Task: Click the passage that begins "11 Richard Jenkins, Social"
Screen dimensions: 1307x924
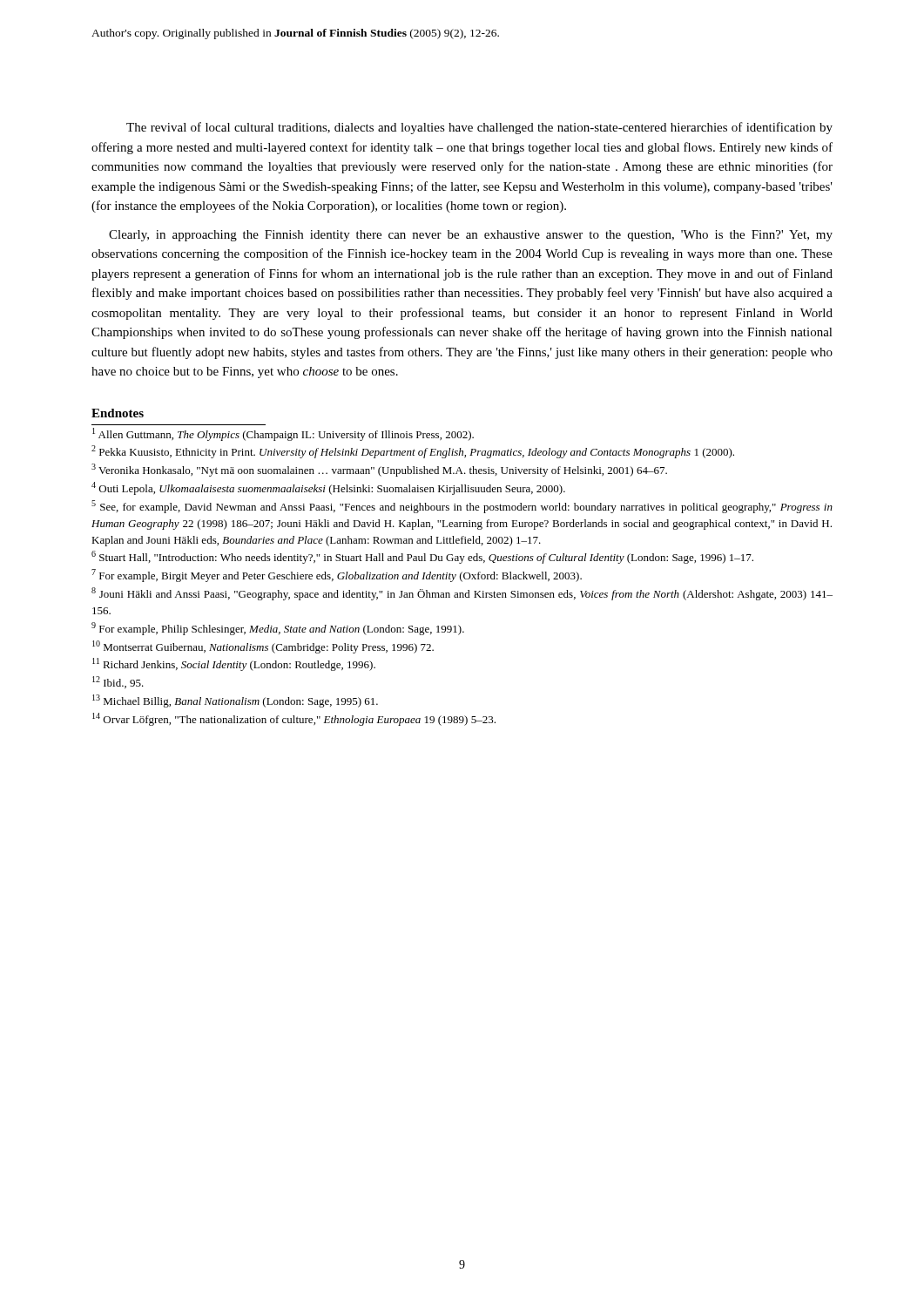Action: pos(234,664)
